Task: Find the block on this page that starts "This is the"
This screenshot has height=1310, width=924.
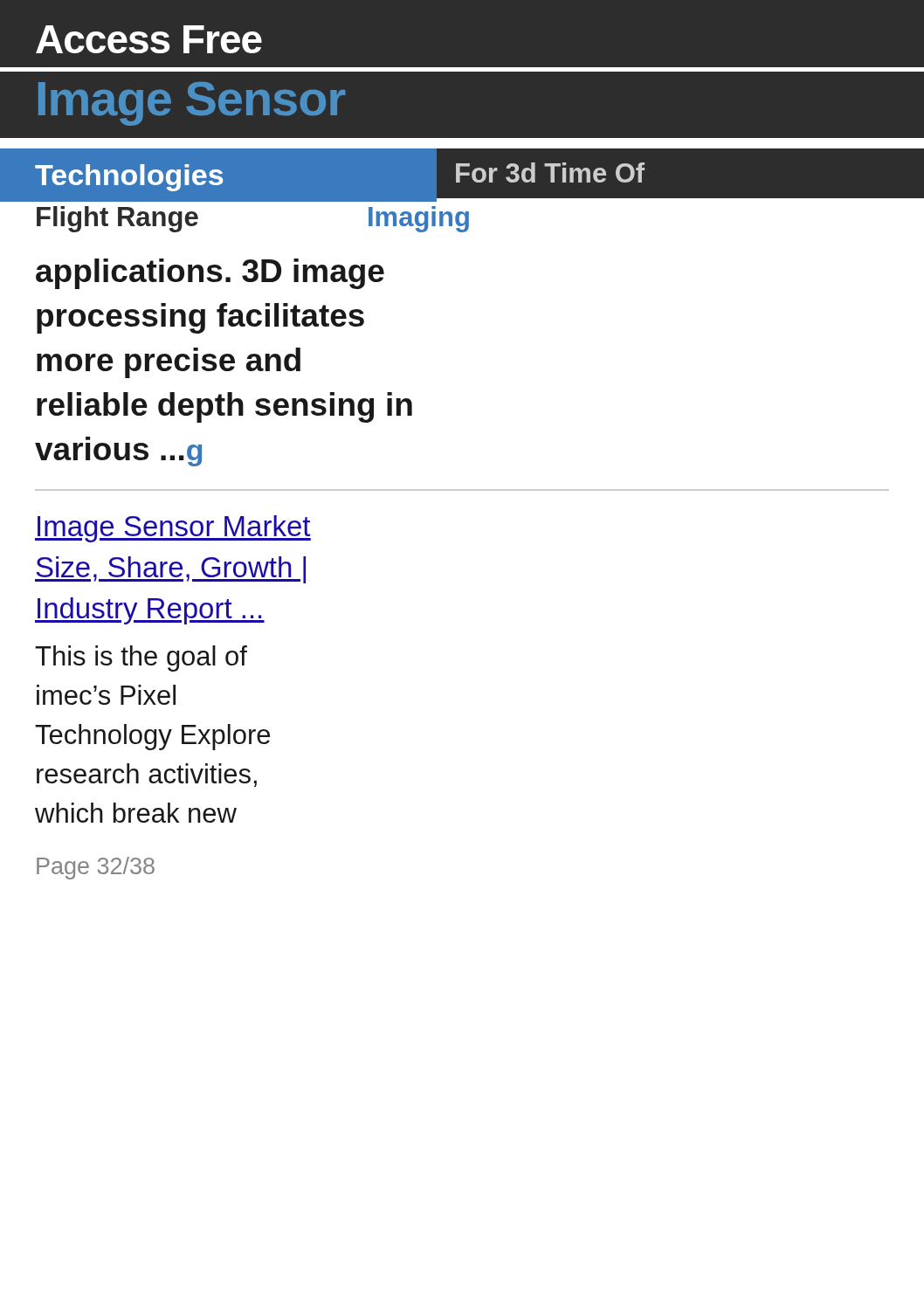Action: pyautogui.click(x=141, y=658)
